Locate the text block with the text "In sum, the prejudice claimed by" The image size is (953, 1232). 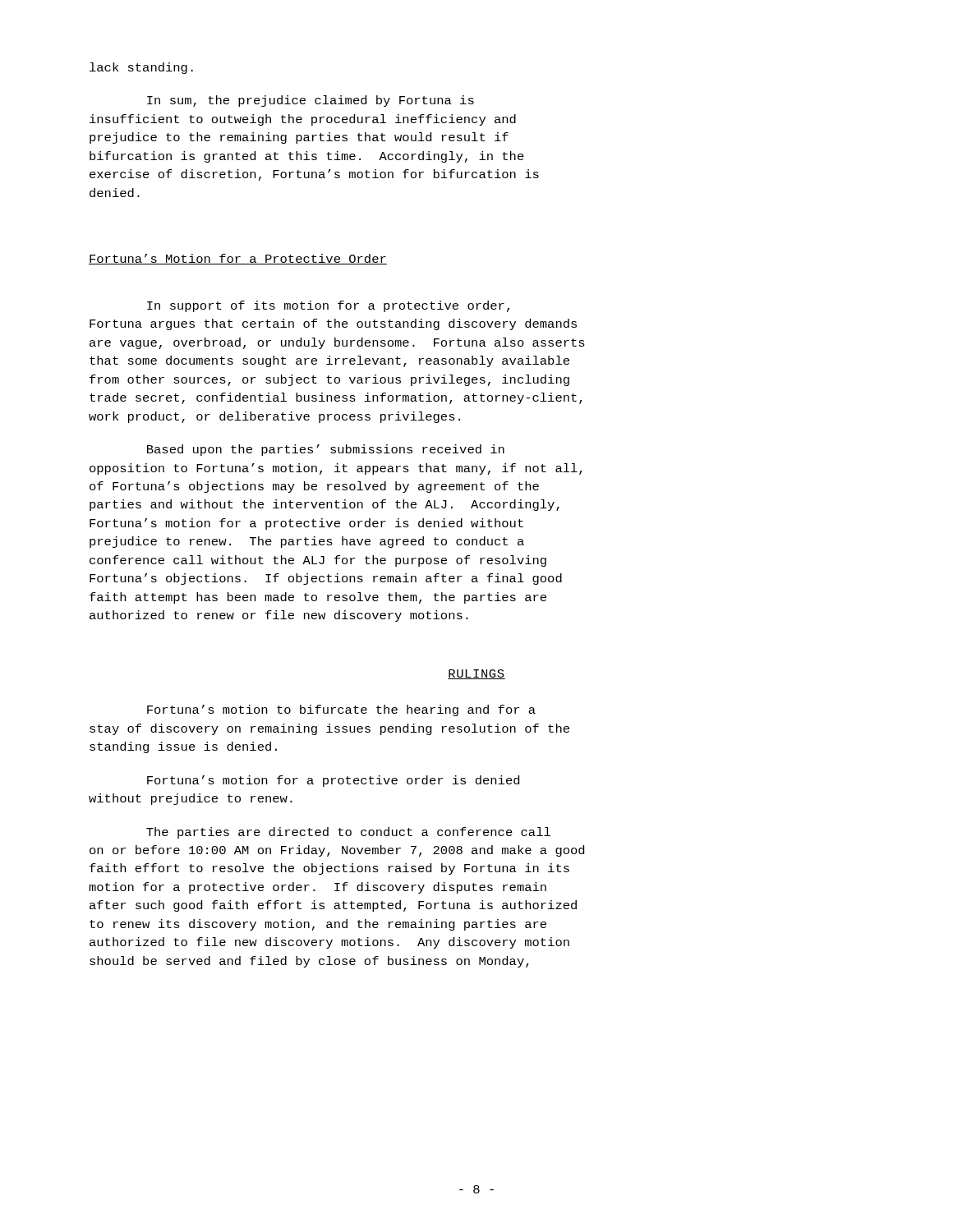point(314,148)
